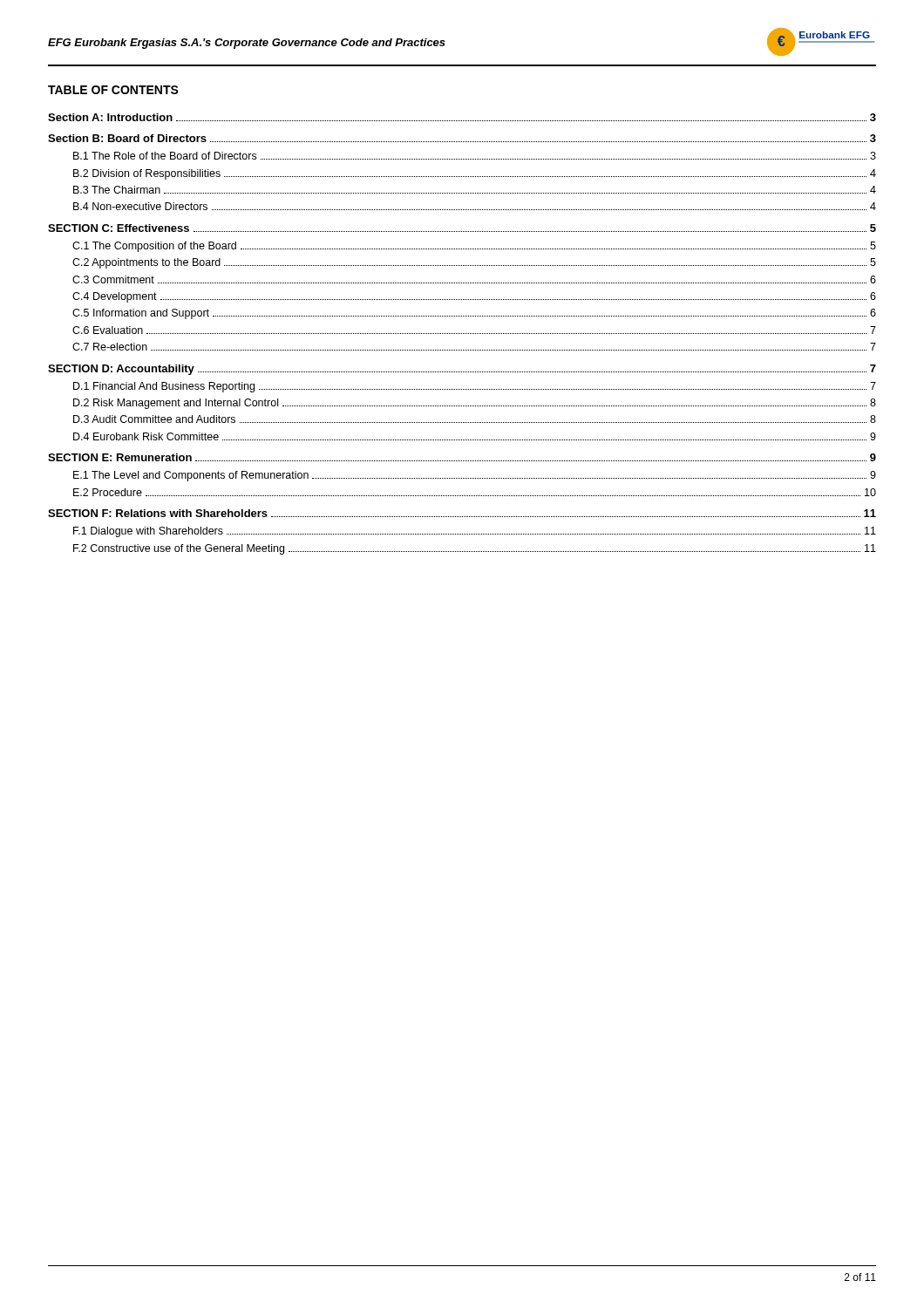Point to the text block starting "TABLE OF CONTENTS"
The height and width of the screenshot is (1308, 924).
click(113, 90)
